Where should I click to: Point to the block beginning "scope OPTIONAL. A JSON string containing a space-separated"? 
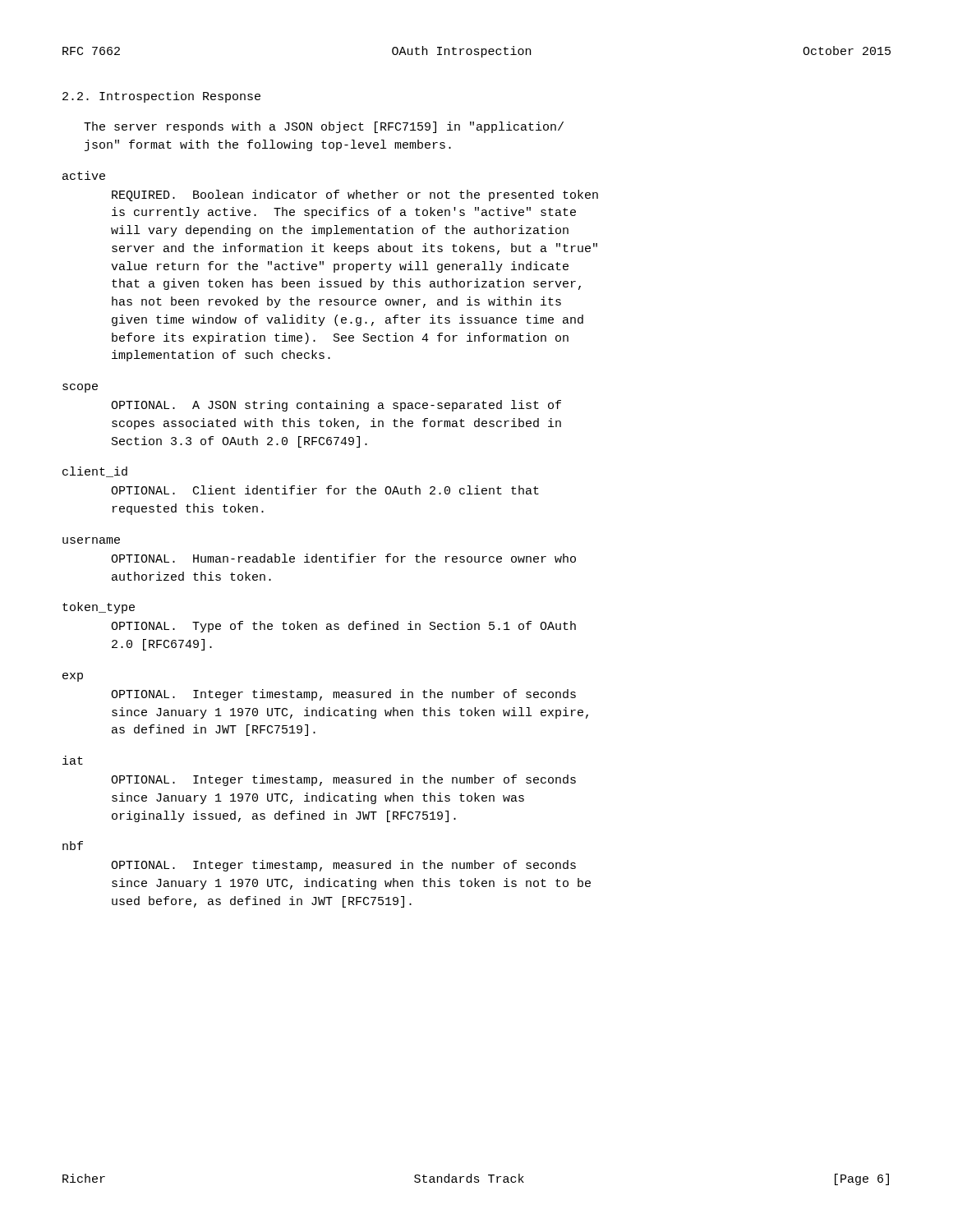click(476, 416)
